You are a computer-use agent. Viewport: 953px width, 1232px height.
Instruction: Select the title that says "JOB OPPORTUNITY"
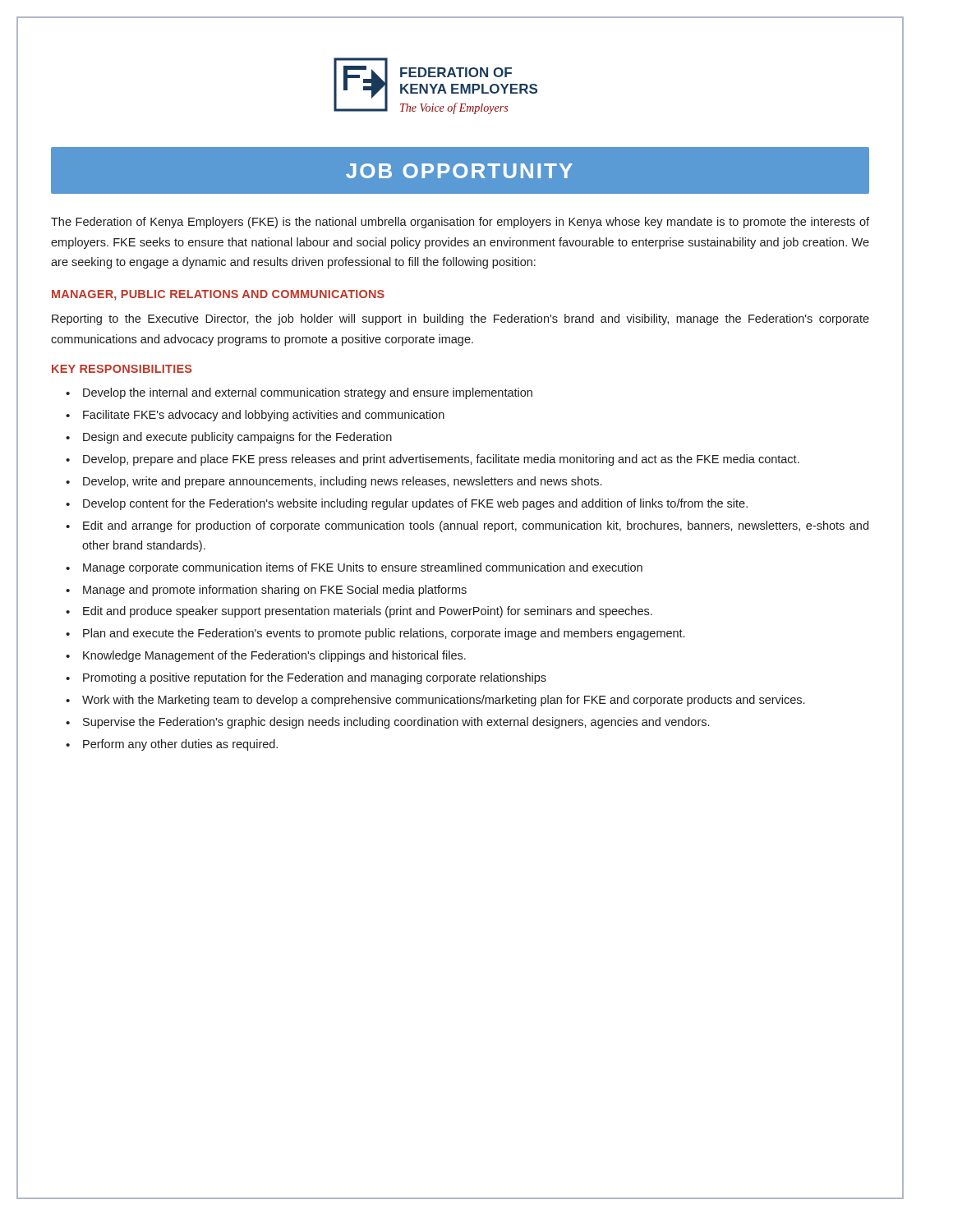click(460, 171)
